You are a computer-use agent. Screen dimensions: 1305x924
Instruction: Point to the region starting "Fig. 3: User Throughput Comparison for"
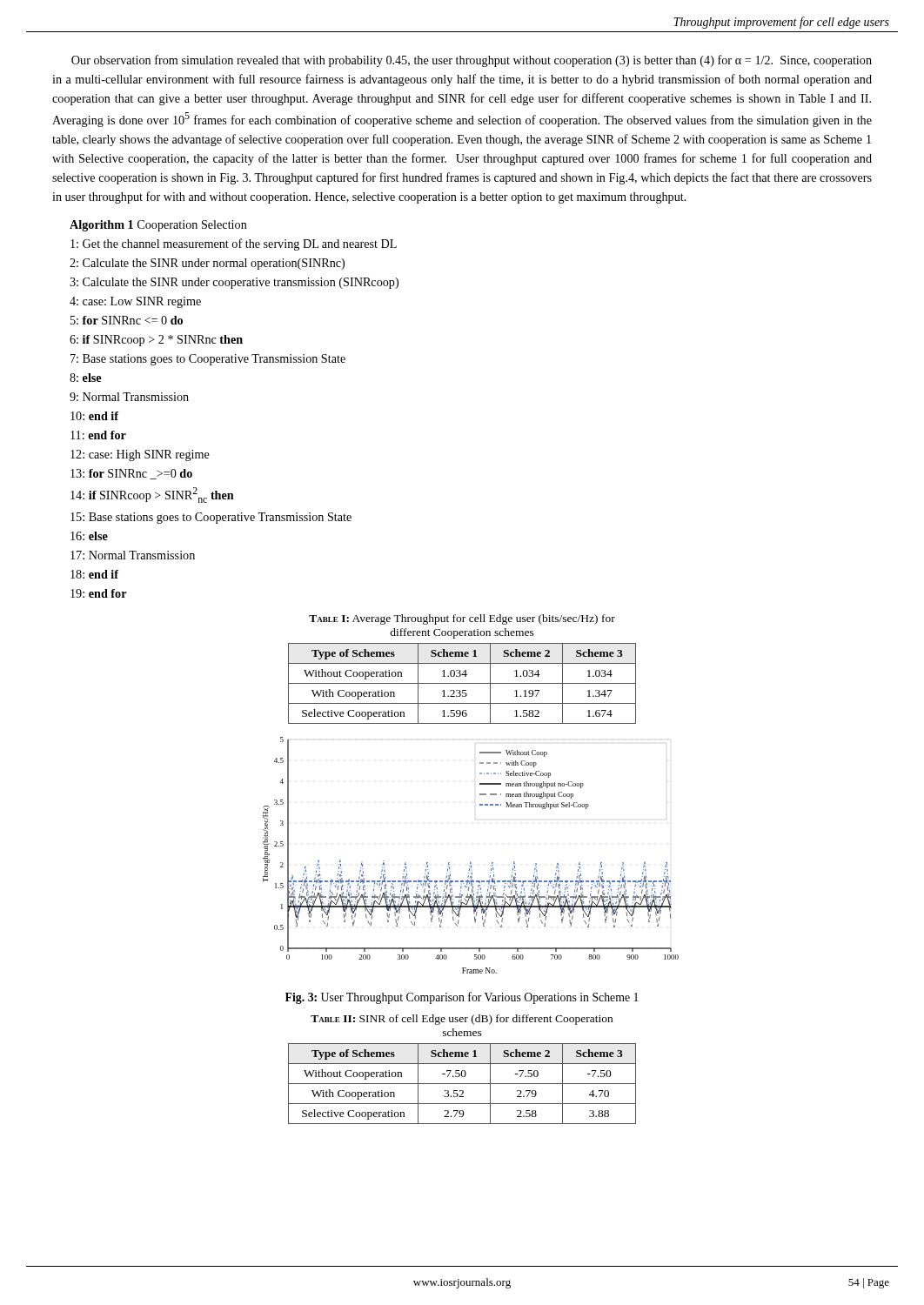pos(462,997)
